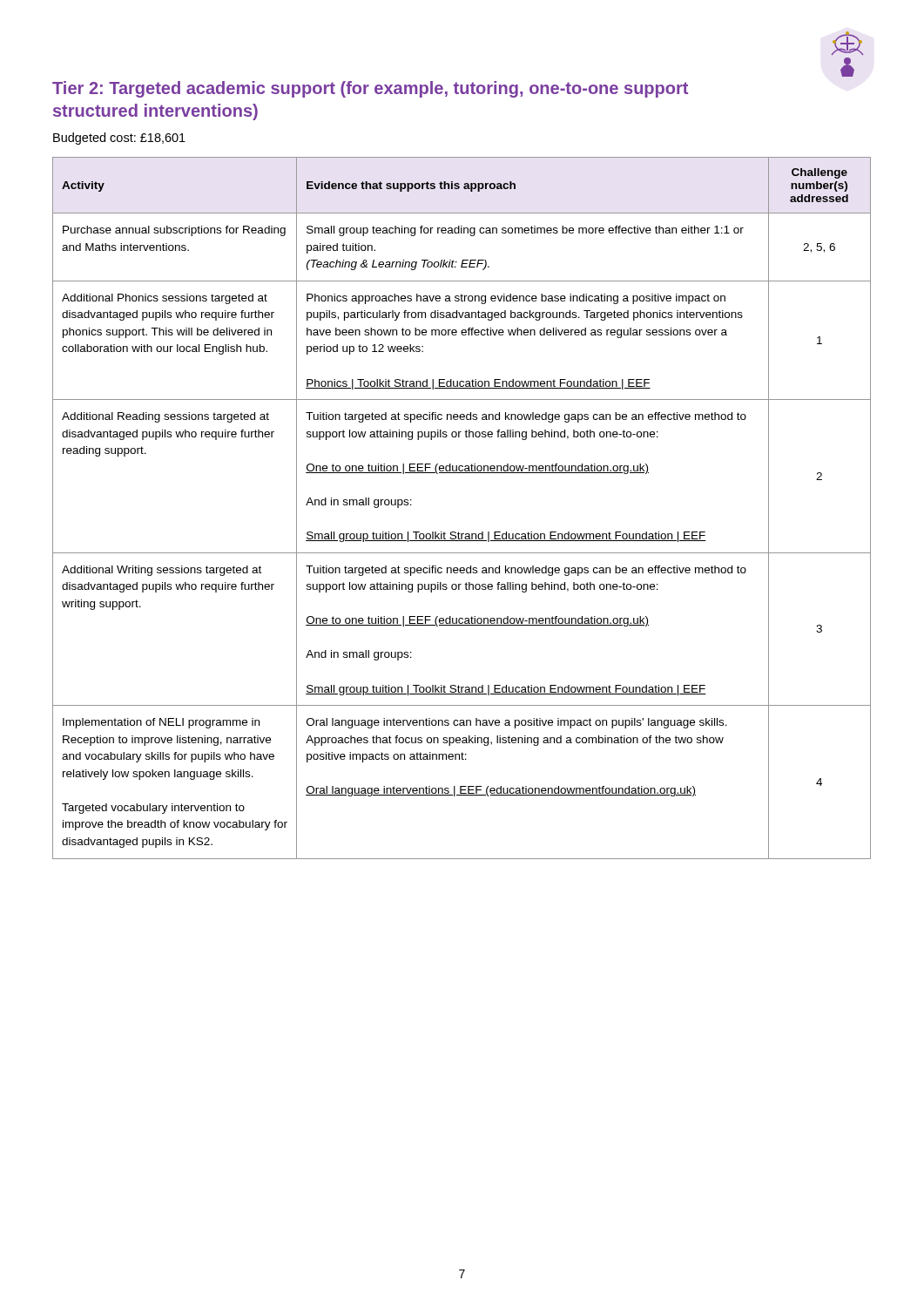
Task: Find the table
Action: point(462,508)
